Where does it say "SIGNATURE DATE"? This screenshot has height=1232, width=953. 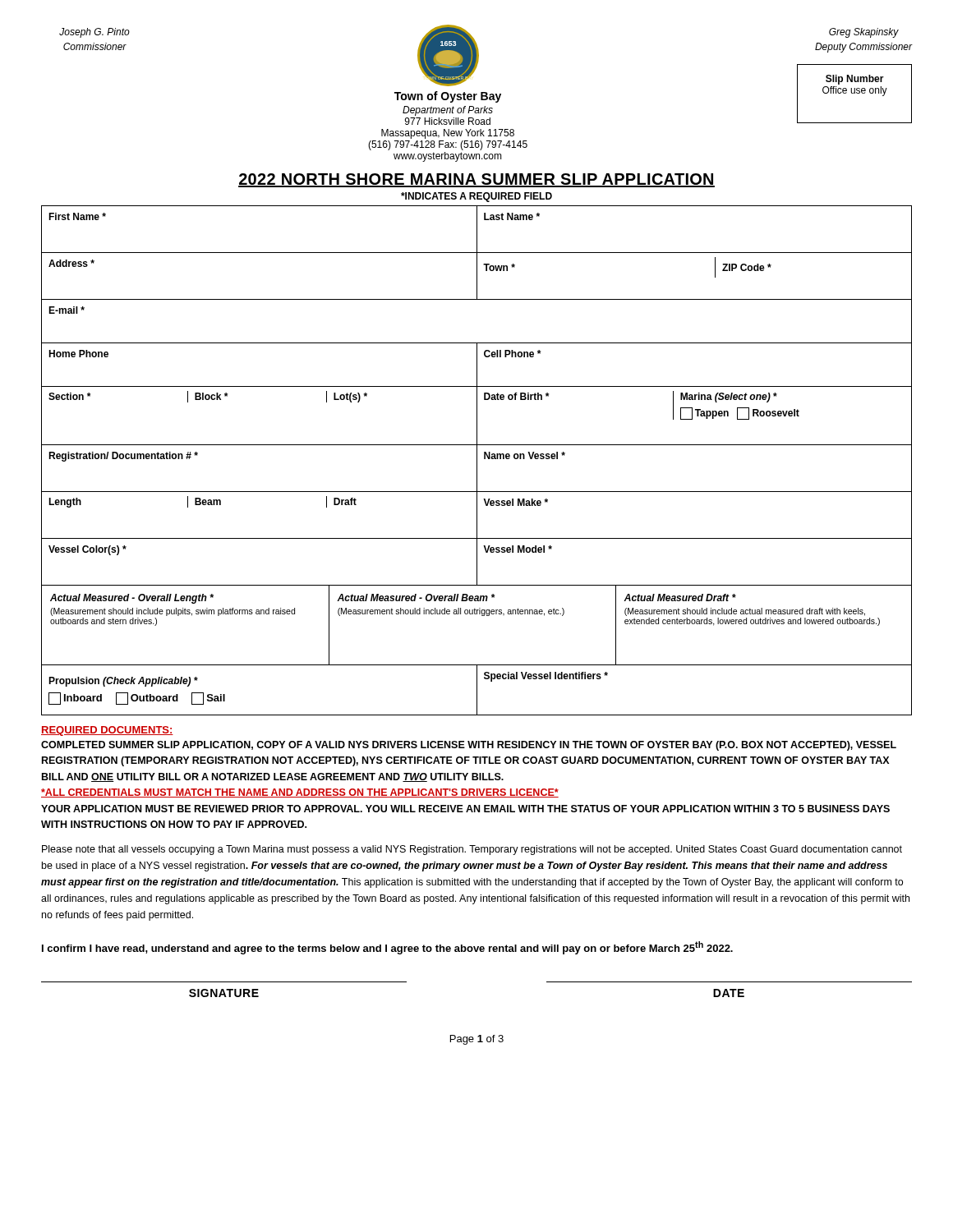[x=225, y=993]
